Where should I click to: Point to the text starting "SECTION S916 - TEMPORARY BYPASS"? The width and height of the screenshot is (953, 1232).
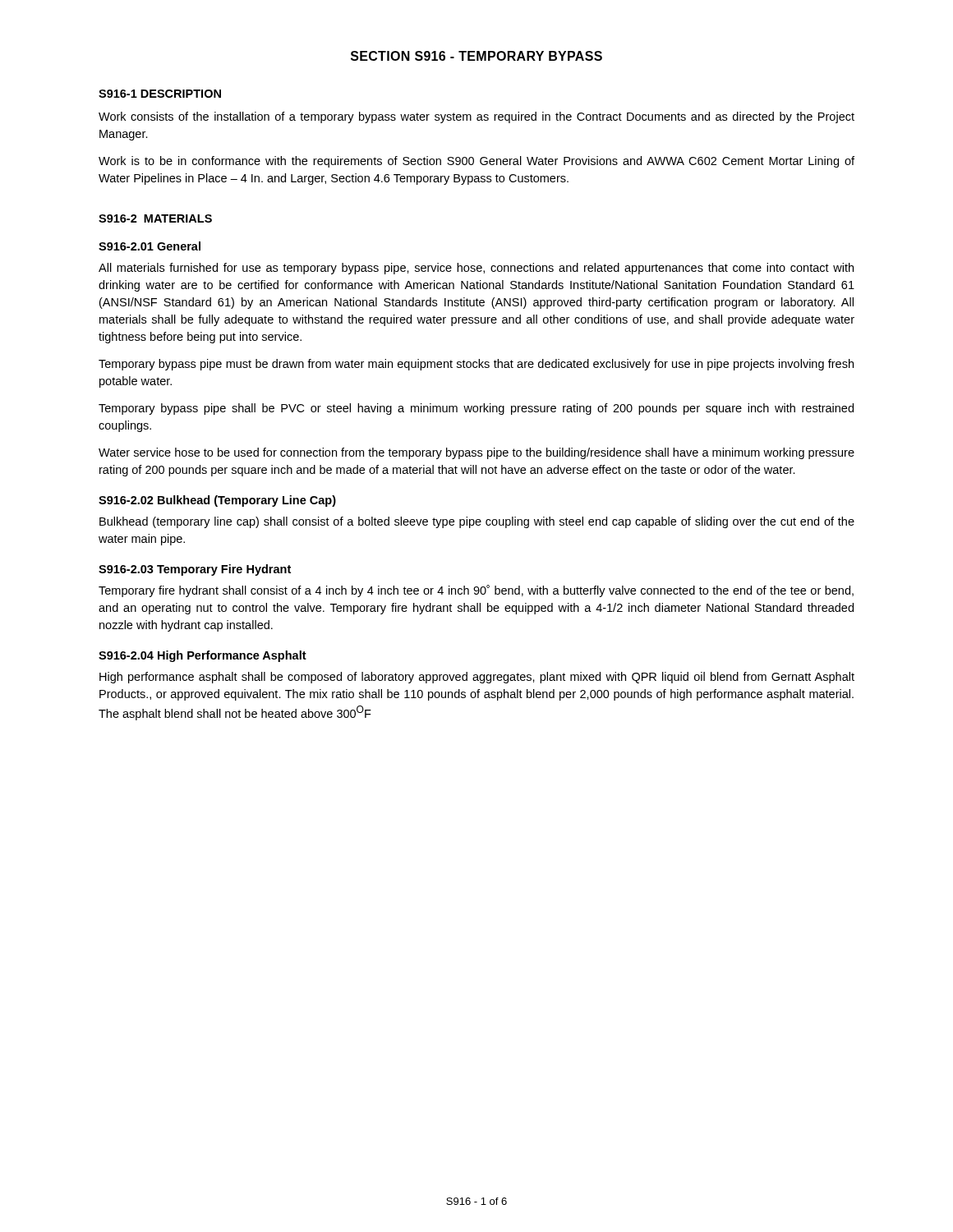476,56
